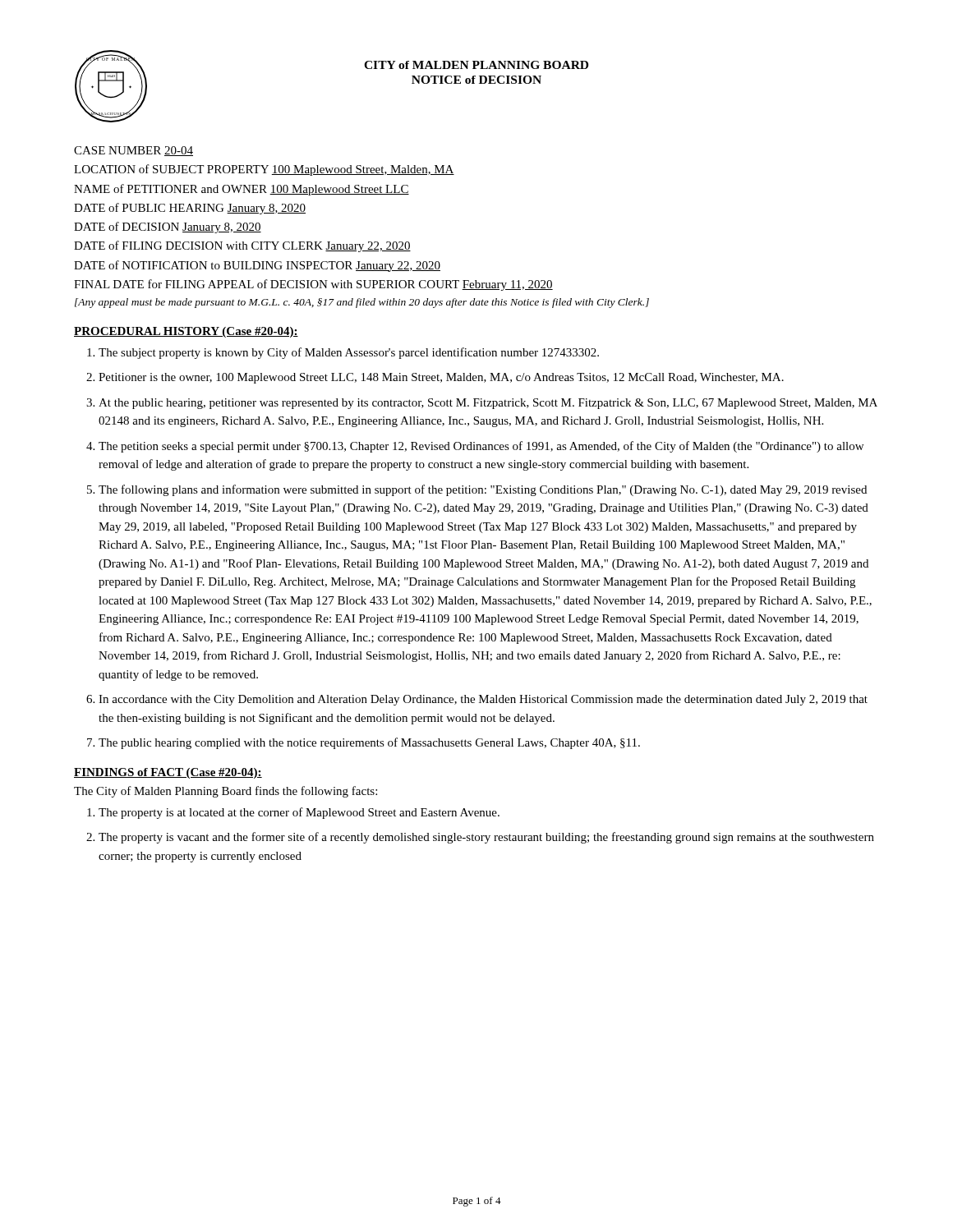Click on the text block with the text "CASE NUMBER 20-04 LOCATION of"
Screen dimensions: 1232x953
[x=134, y=151]
